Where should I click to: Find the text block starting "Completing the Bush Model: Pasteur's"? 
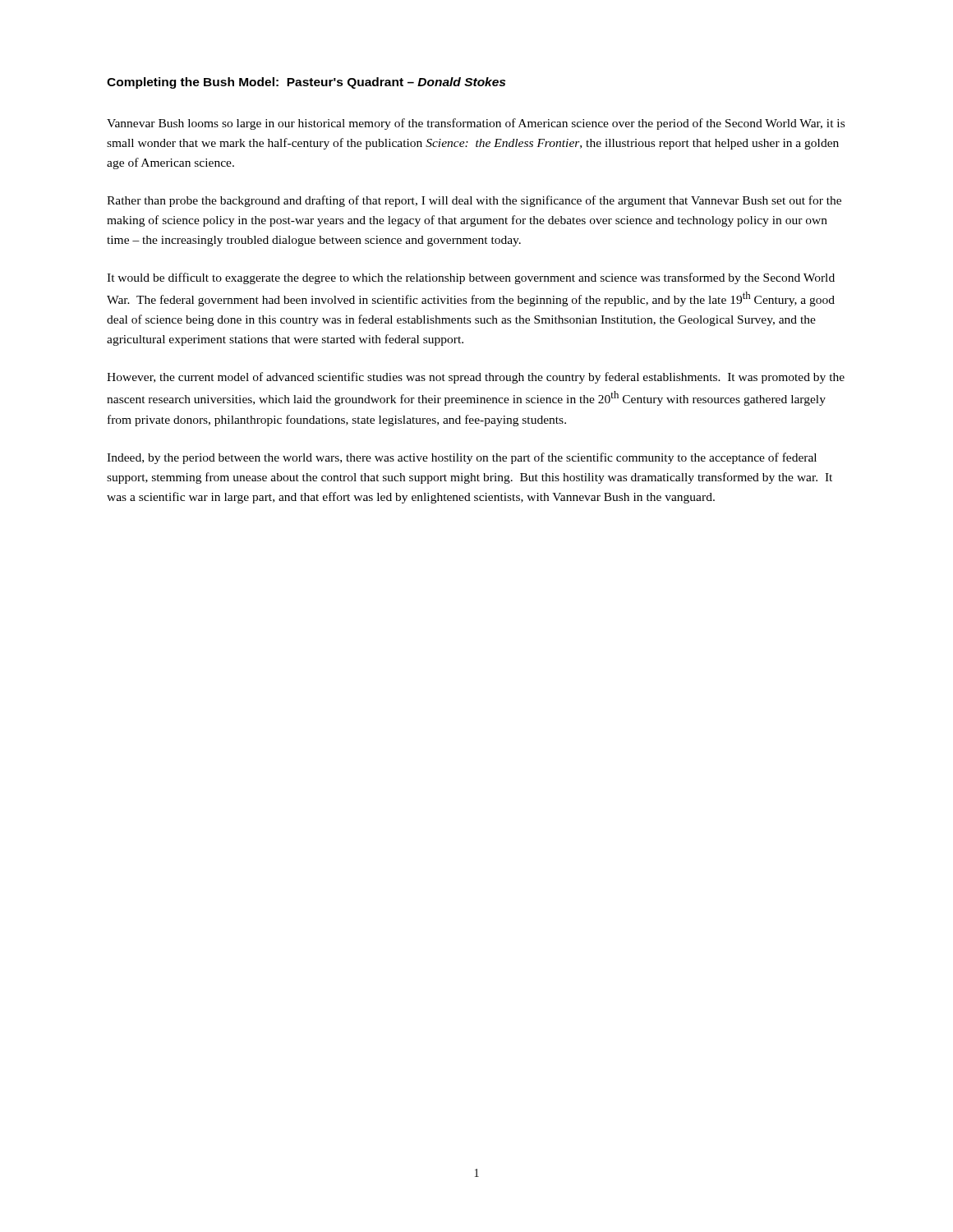pos(306,82)
